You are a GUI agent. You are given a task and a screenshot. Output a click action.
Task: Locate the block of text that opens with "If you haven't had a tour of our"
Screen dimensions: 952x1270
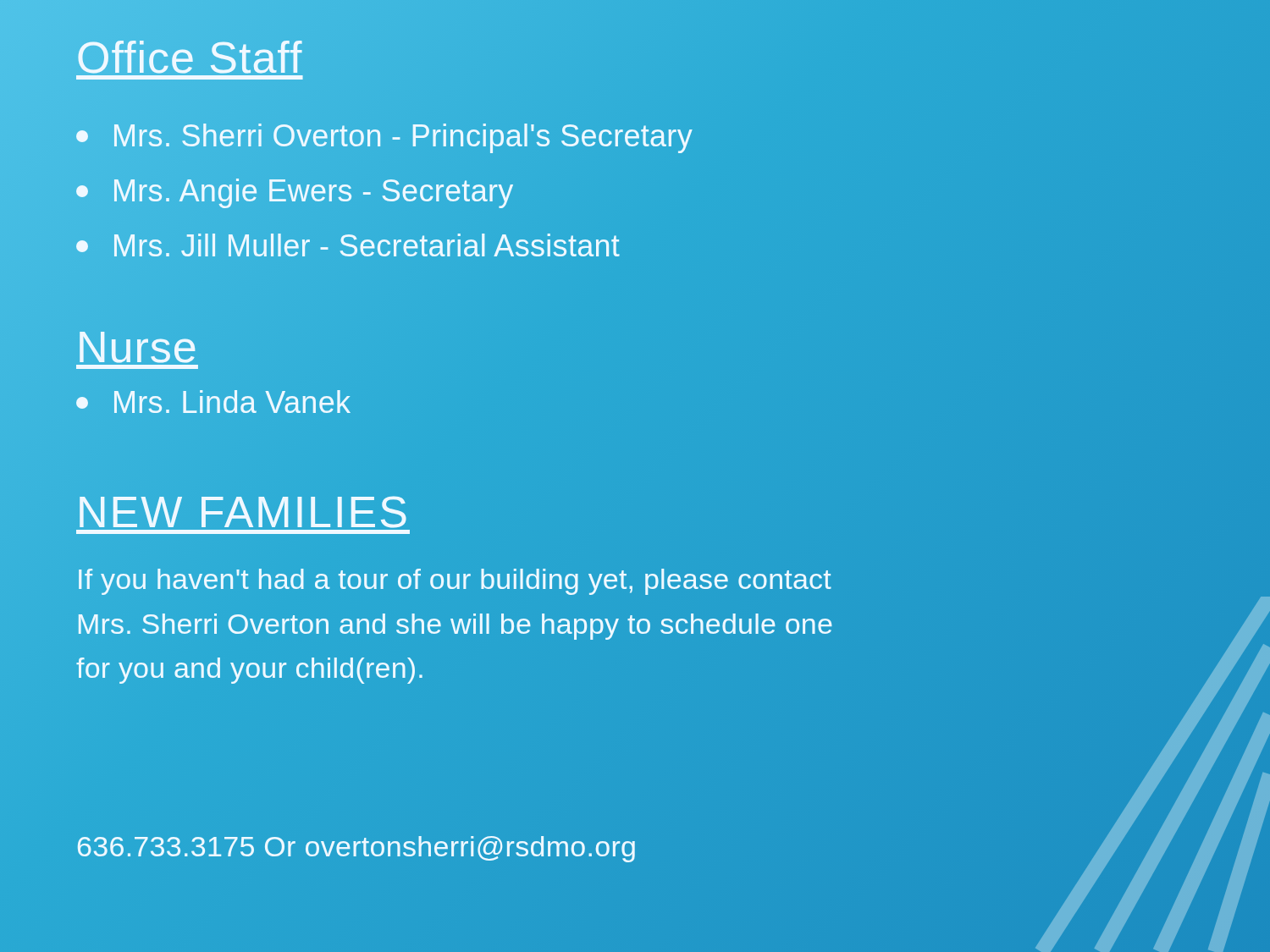(455, 623)
